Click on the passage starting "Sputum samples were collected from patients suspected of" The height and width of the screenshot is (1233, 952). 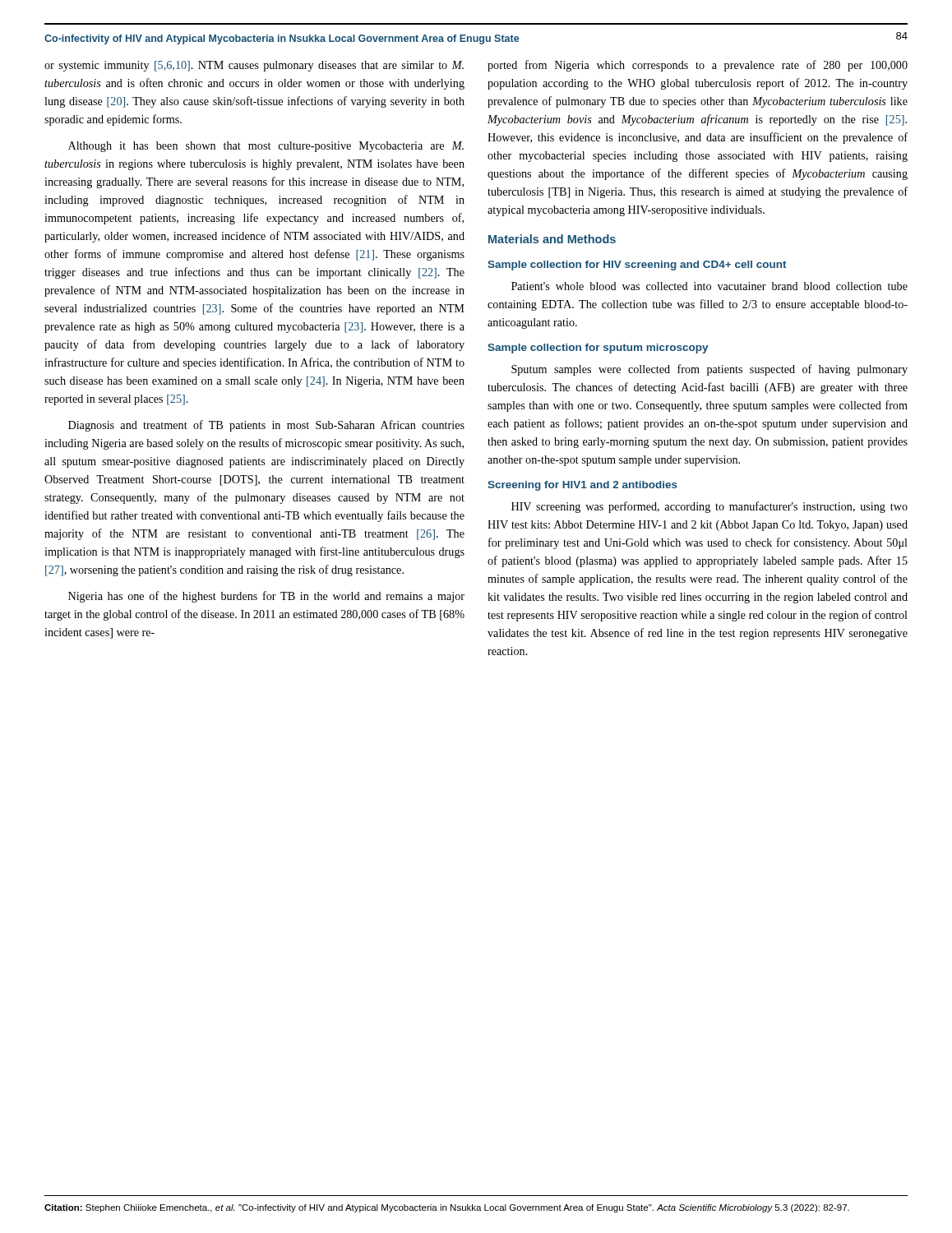(698, 415)
